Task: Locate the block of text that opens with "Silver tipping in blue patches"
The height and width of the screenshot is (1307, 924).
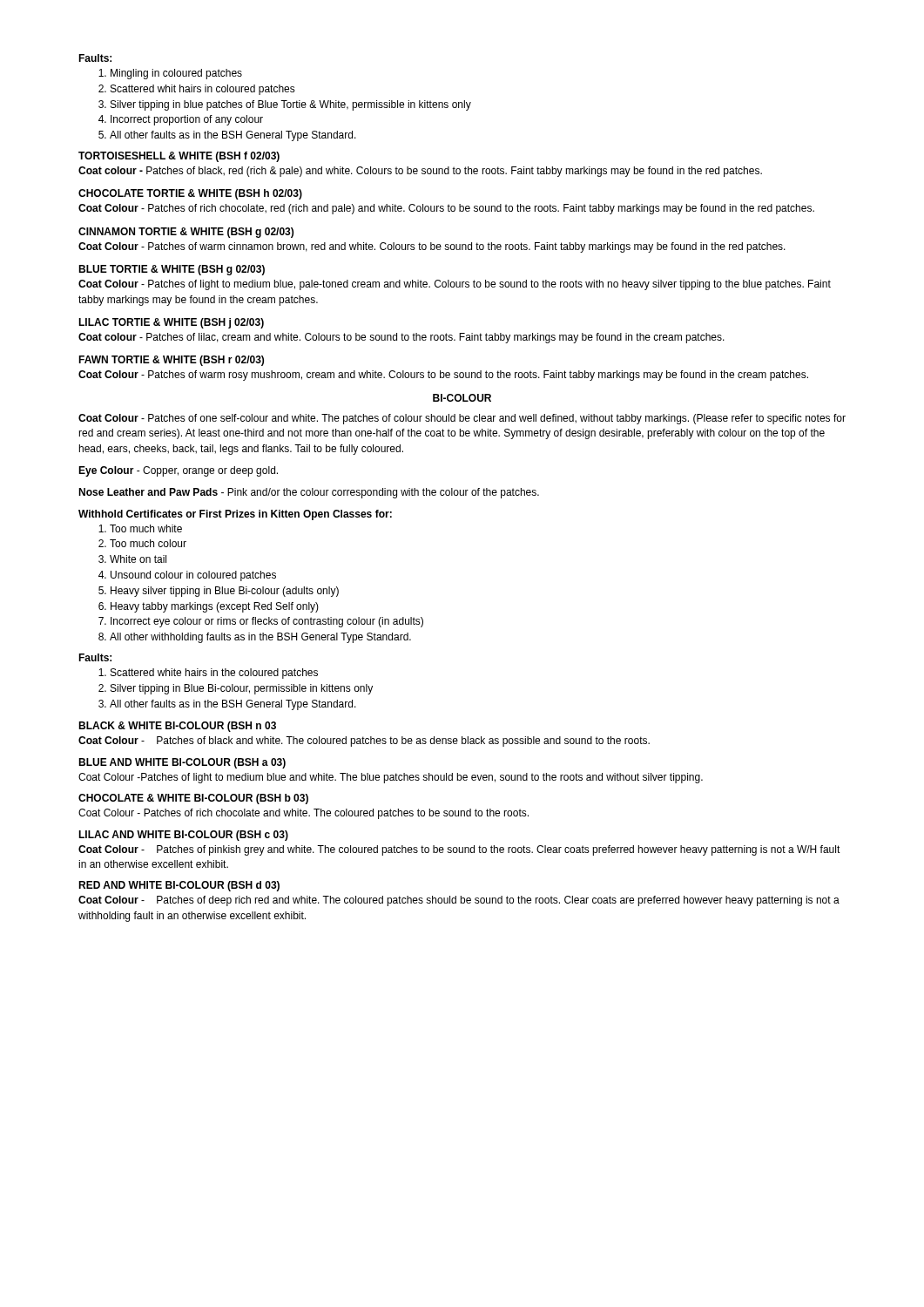Action: (290, 104)
